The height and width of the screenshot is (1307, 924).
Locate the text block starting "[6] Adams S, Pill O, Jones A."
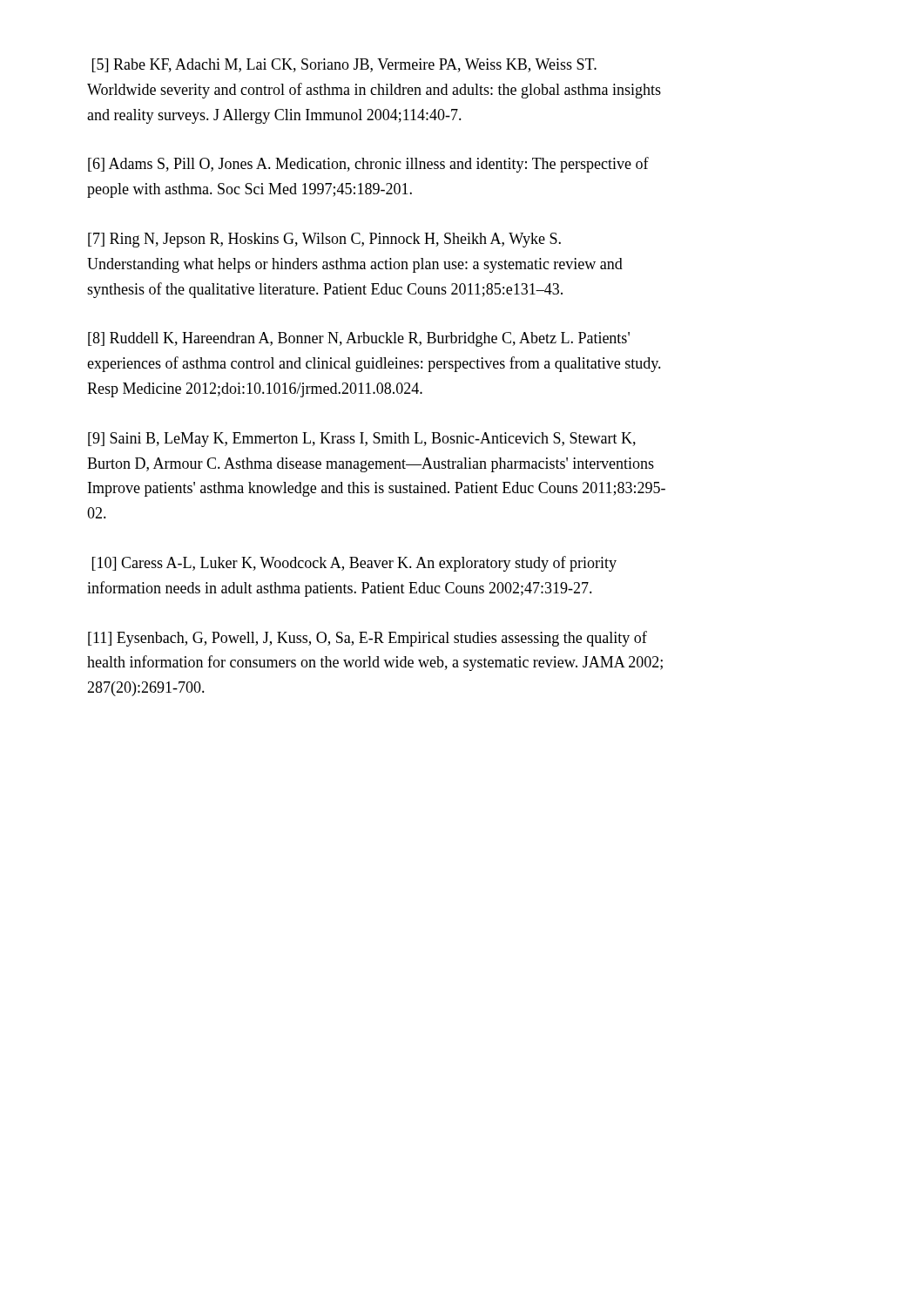[x=462, y=177]
